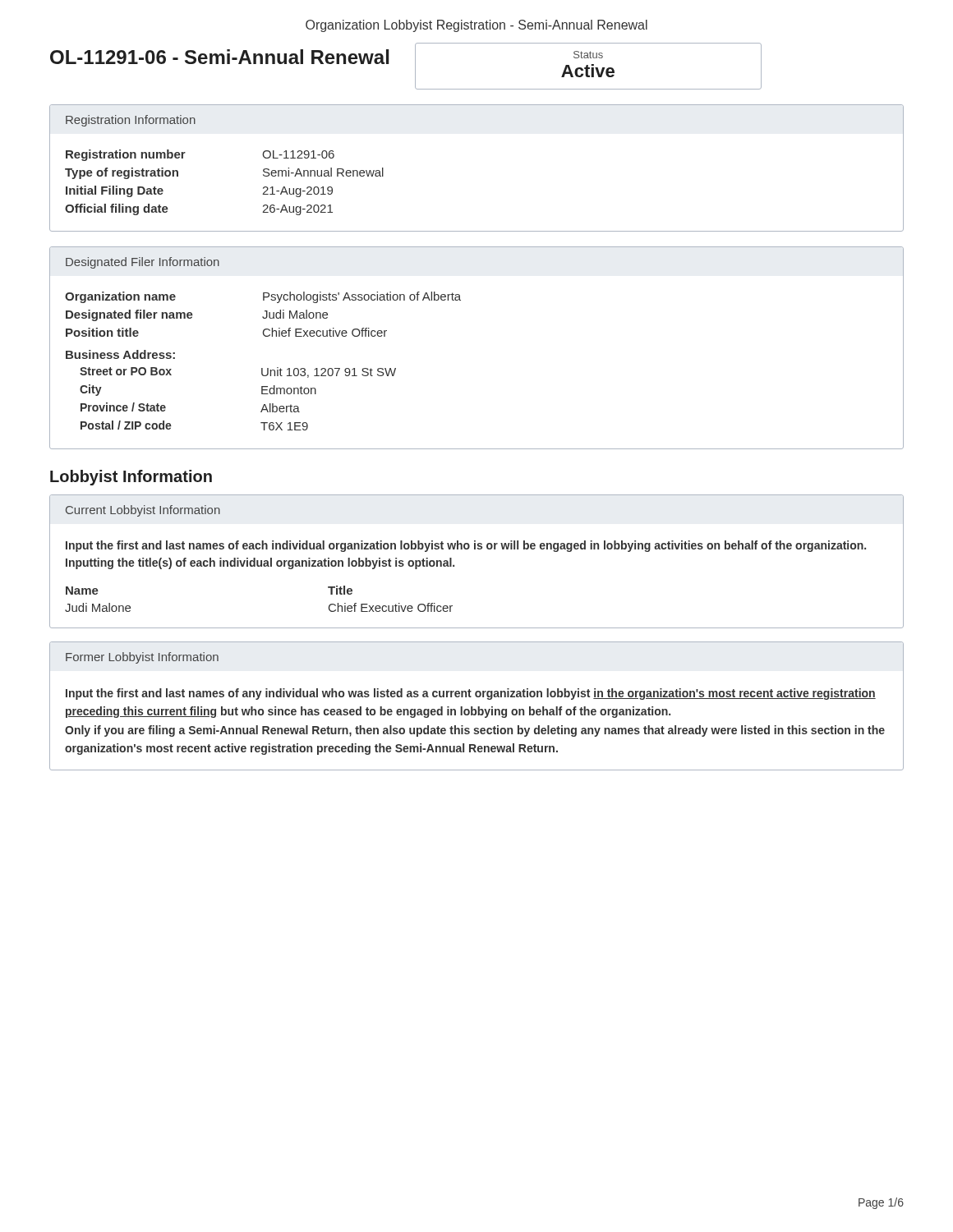The width and height of the screenshot is (953, 1232).
Task: Locate the table with the text "Designated Filer Information Organization name"
Action: (476, 348)
